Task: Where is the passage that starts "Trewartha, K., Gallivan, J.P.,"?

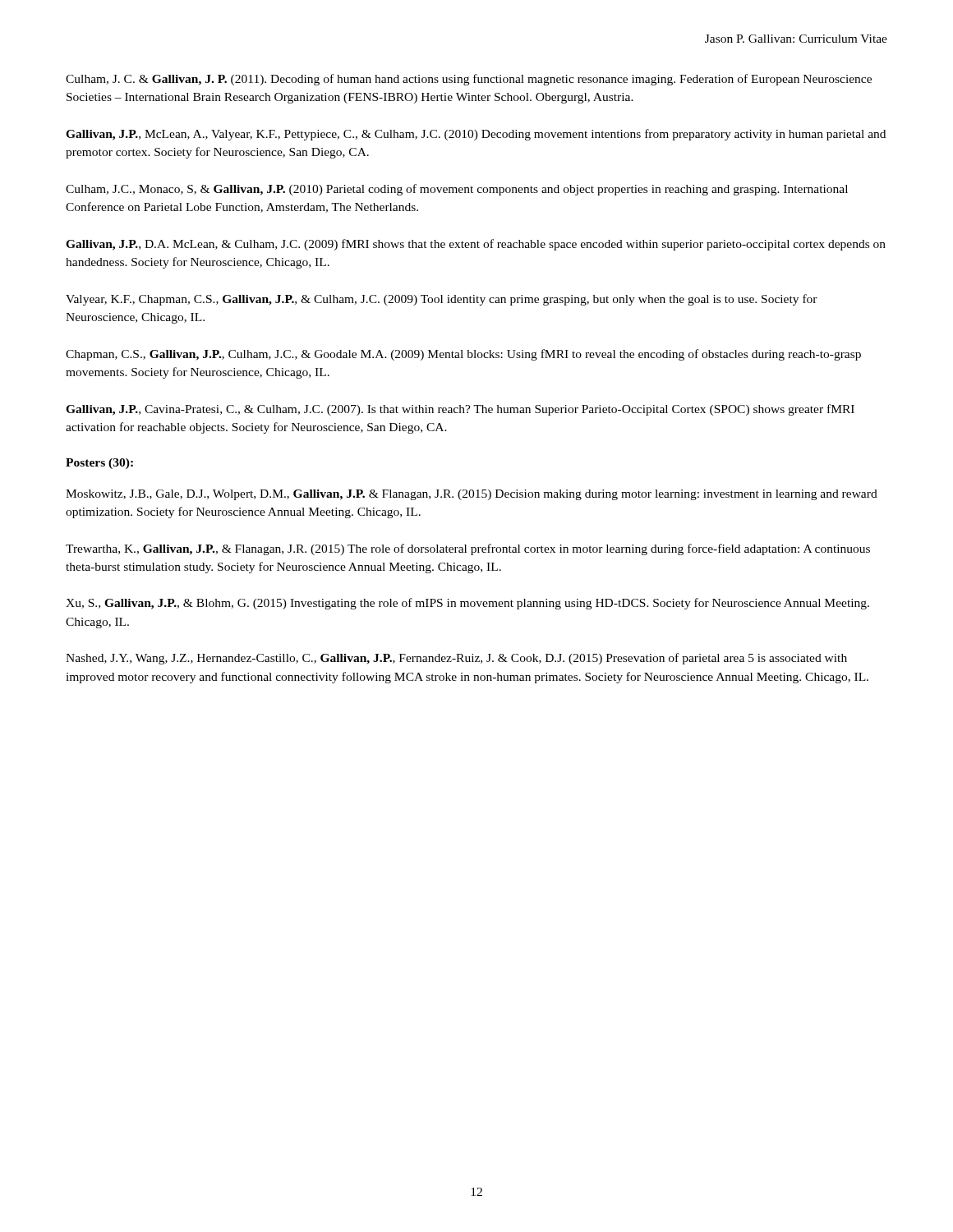Action: 468,557
